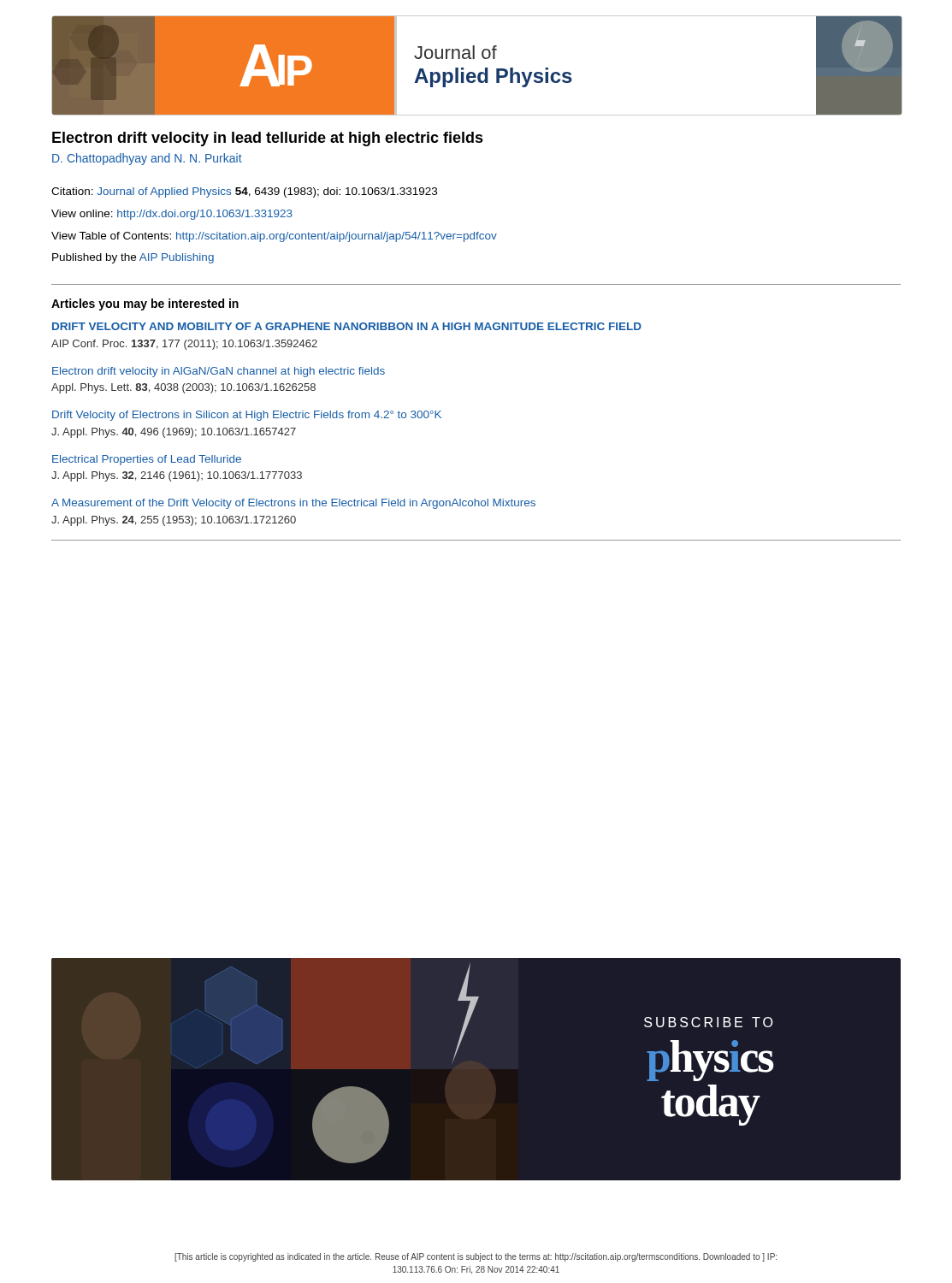
Task: Locate the text starting "Articles you may be"
Action: click(x=145, y=304)
